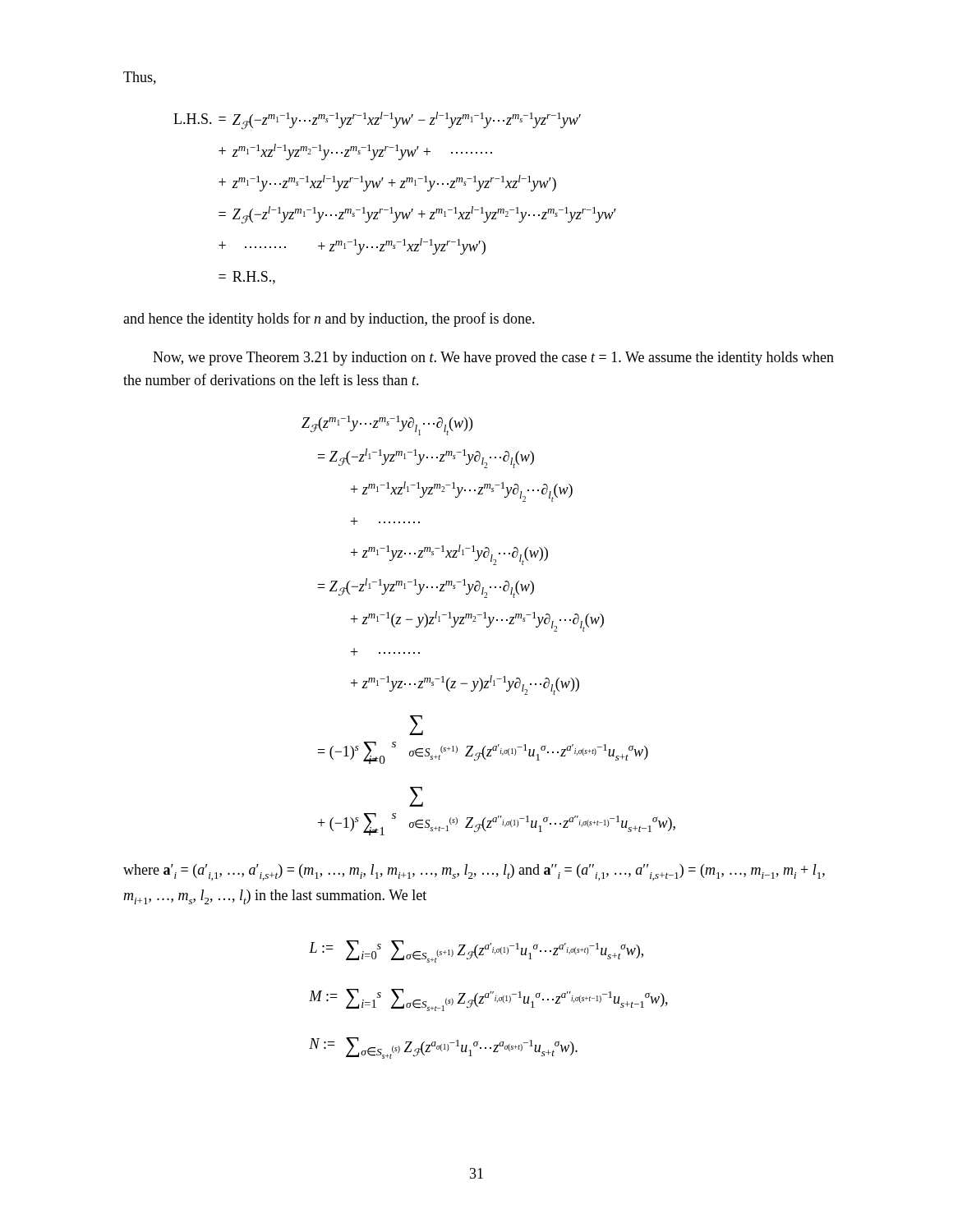The image size is (953, 1232).
Task: Find the formula on this page that starts "L := ∑i=0s ∑σ∈Ss+t(s+1) Zℱ(za′i,σ(1)−1u1σ⋯za′i,σ(s+t)−1us+tσw), M := ∑i=1s"
Action: (489, 997)
